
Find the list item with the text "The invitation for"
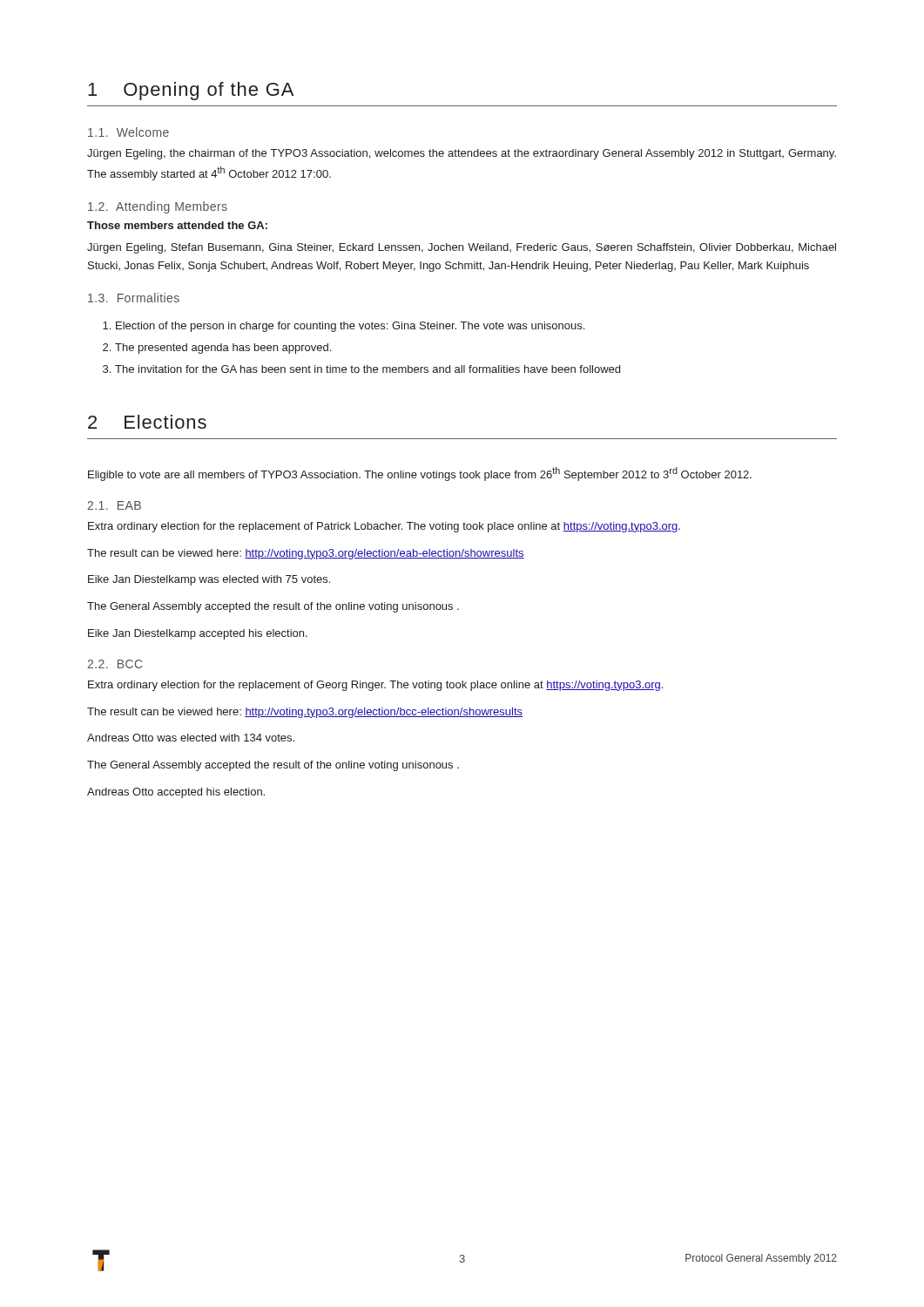pyautogui.click(x=368, y=369)
